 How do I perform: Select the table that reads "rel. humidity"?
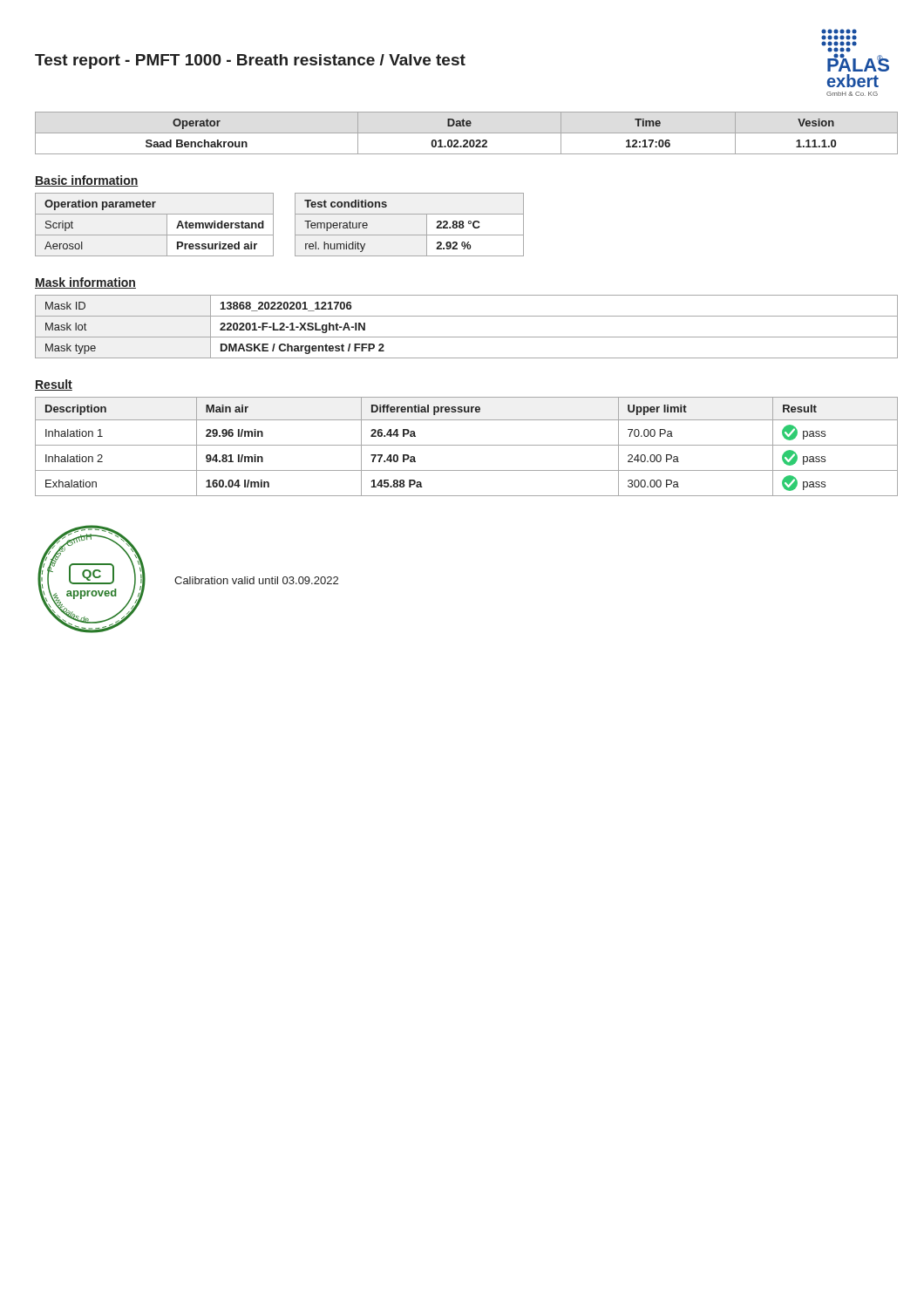pyautogui.click(x=409, y=225)
